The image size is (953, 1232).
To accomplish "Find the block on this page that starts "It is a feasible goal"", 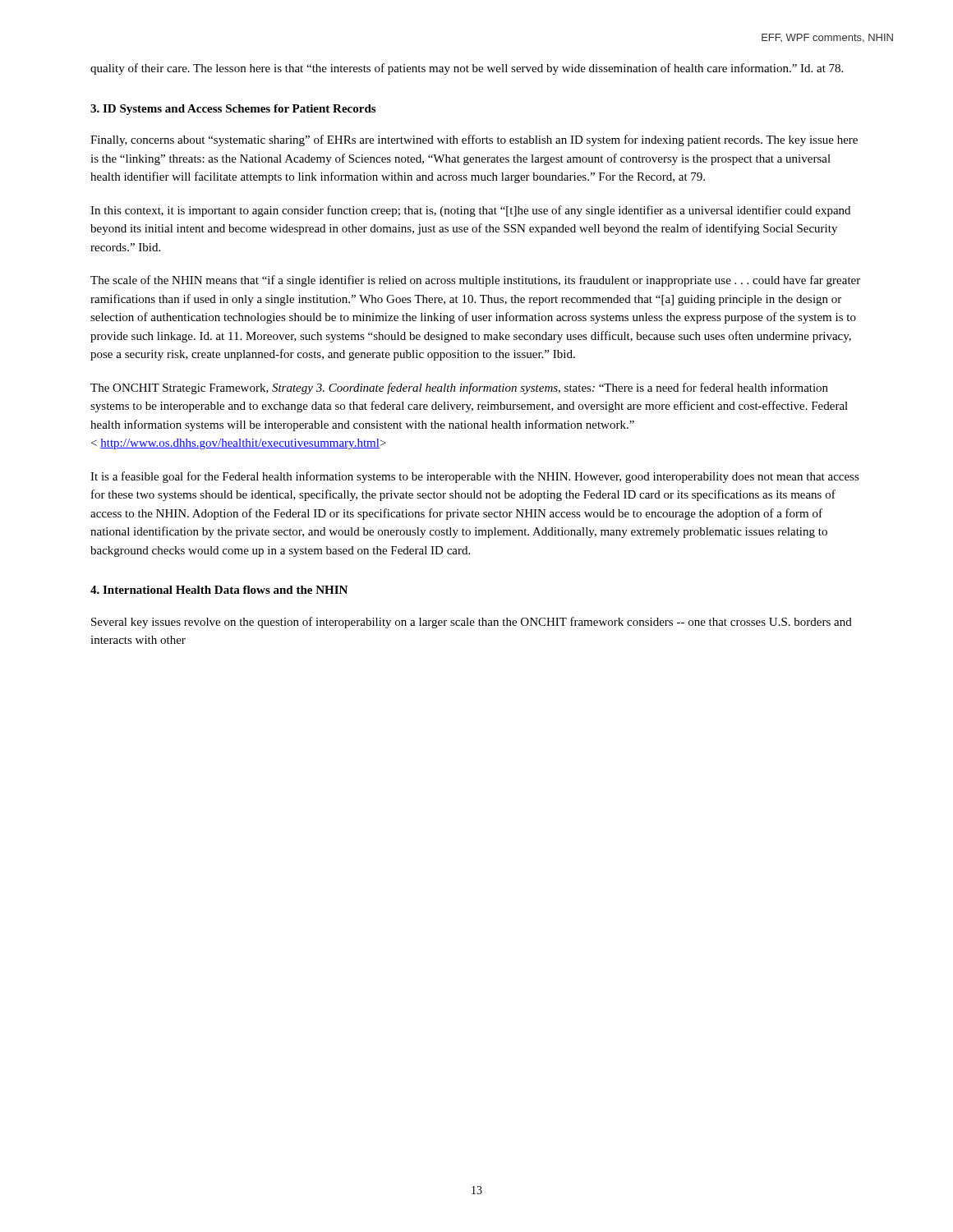I will tap(475, 513).
